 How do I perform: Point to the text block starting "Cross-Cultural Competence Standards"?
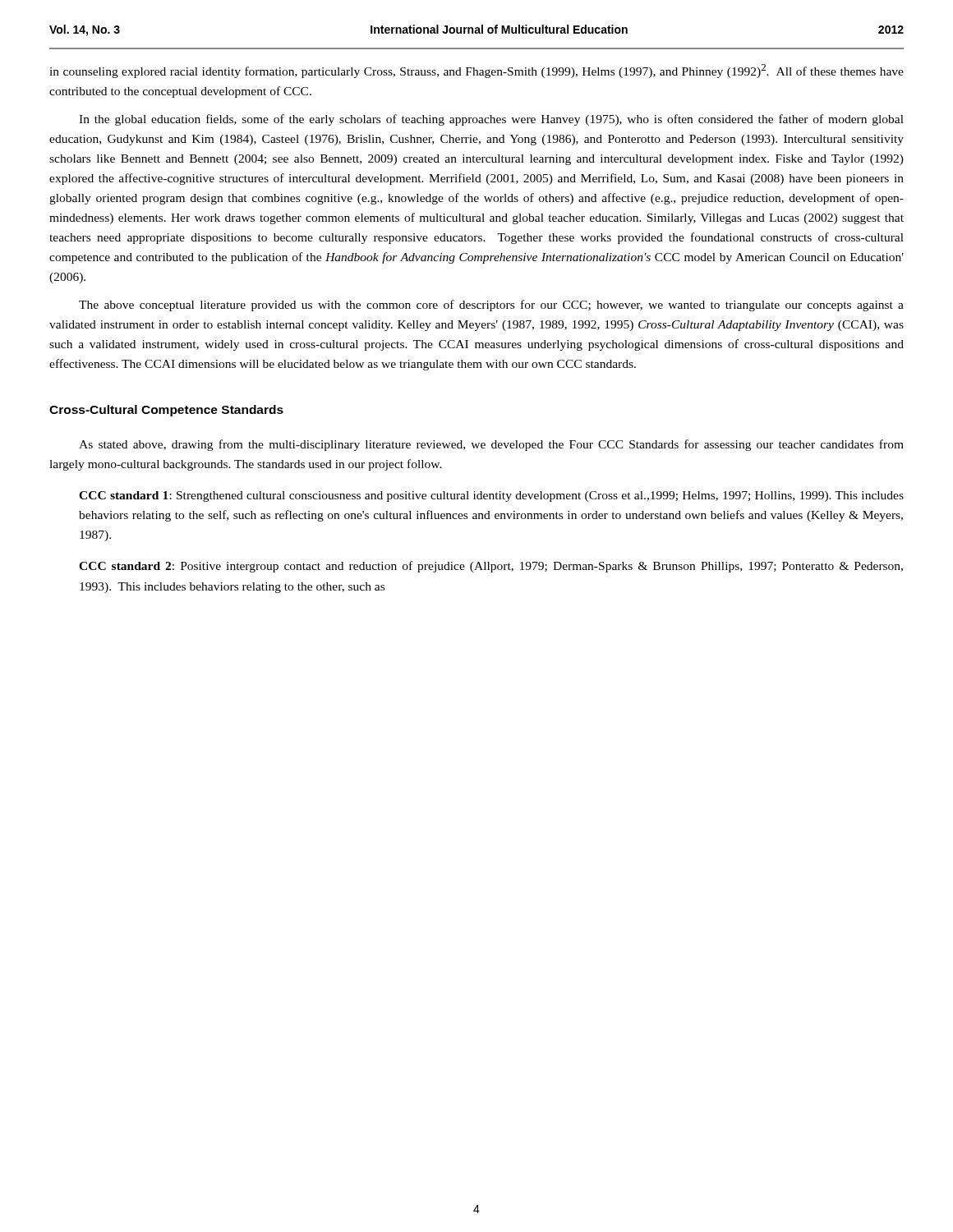tap(166, 410)
